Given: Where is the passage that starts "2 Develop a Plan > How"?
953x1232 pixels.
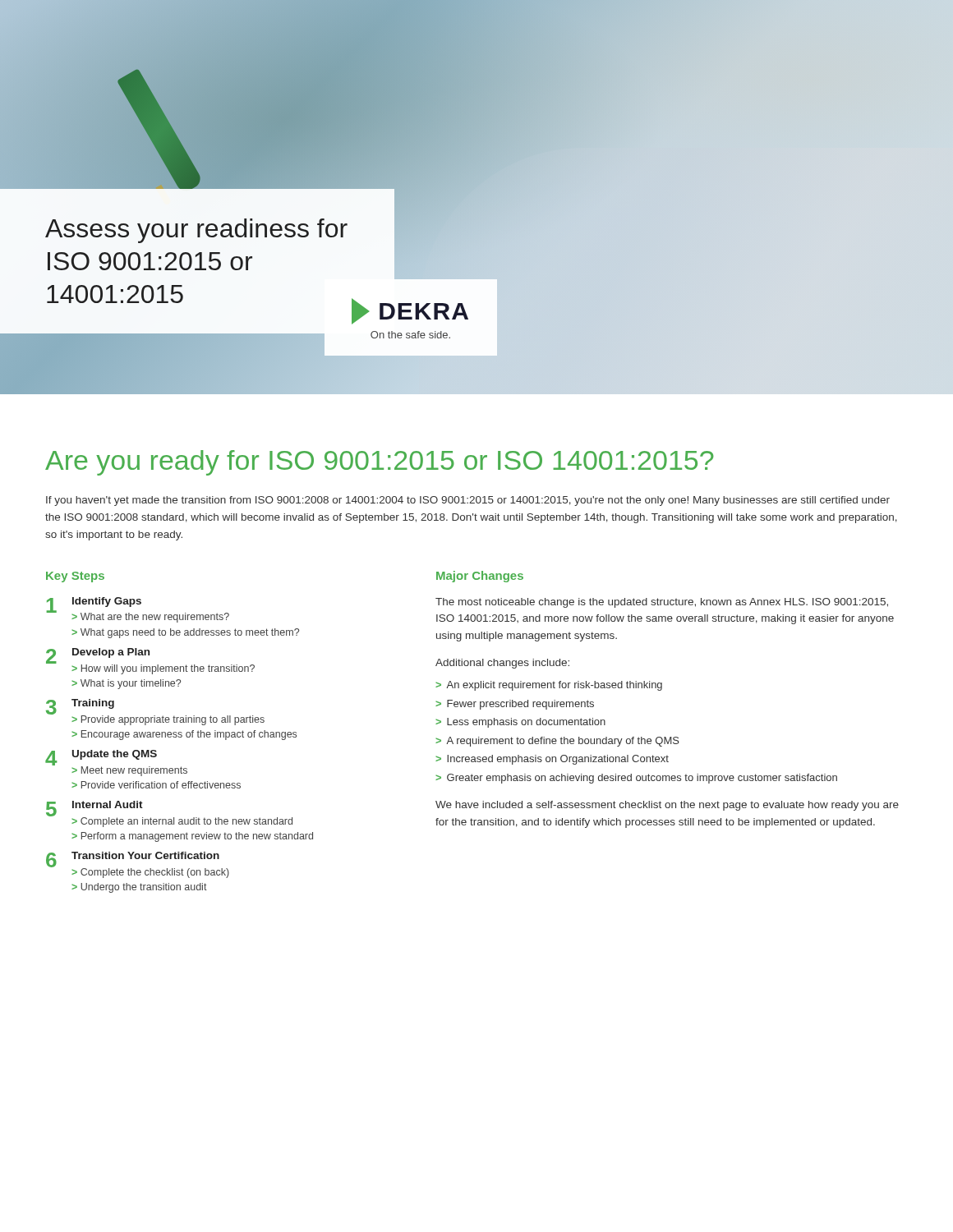Looking at the screenshot, I should [x=218, y=668].
